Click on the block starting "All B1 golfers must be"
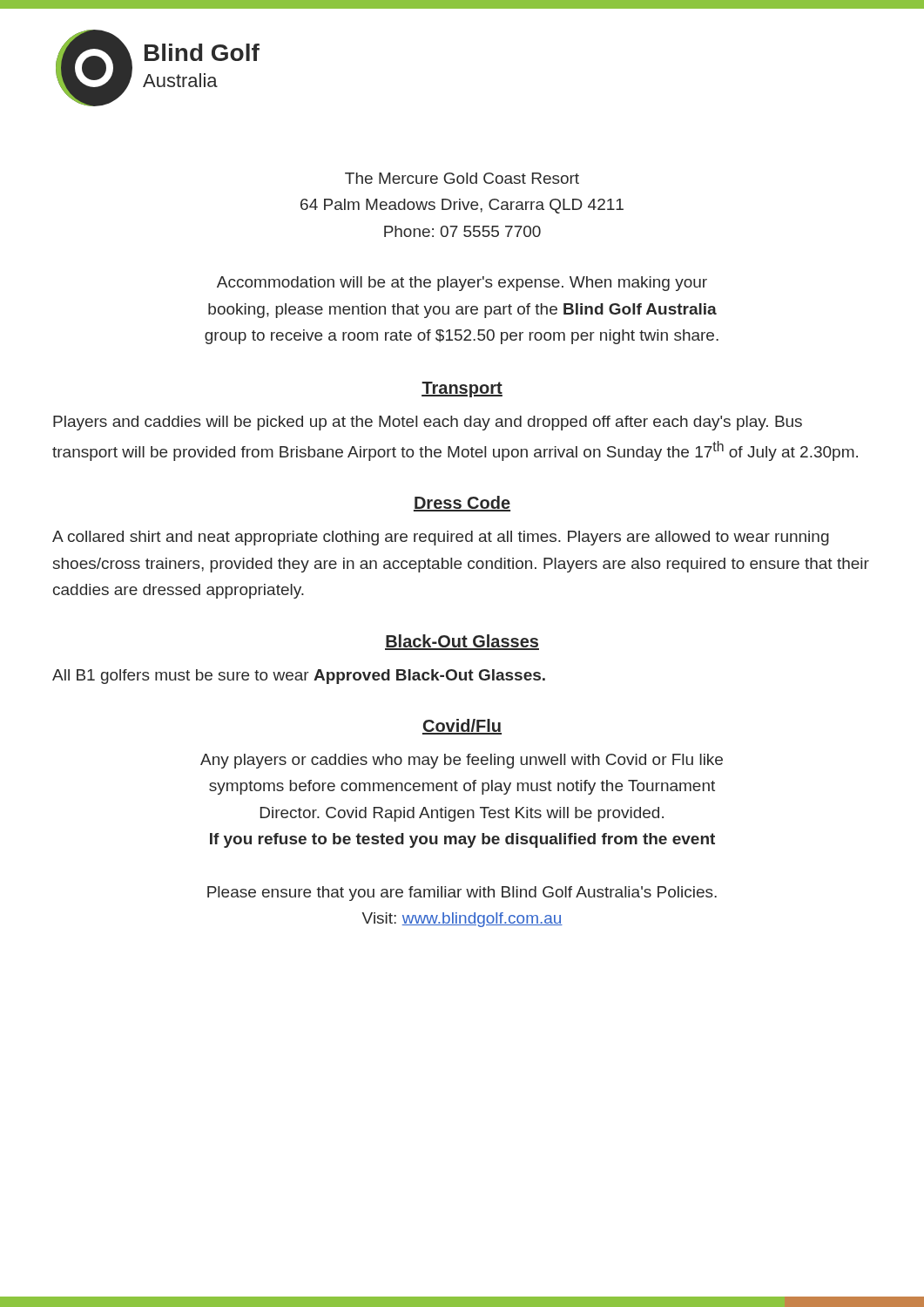Screen dimensions: 1307x924 coord(299,675)
